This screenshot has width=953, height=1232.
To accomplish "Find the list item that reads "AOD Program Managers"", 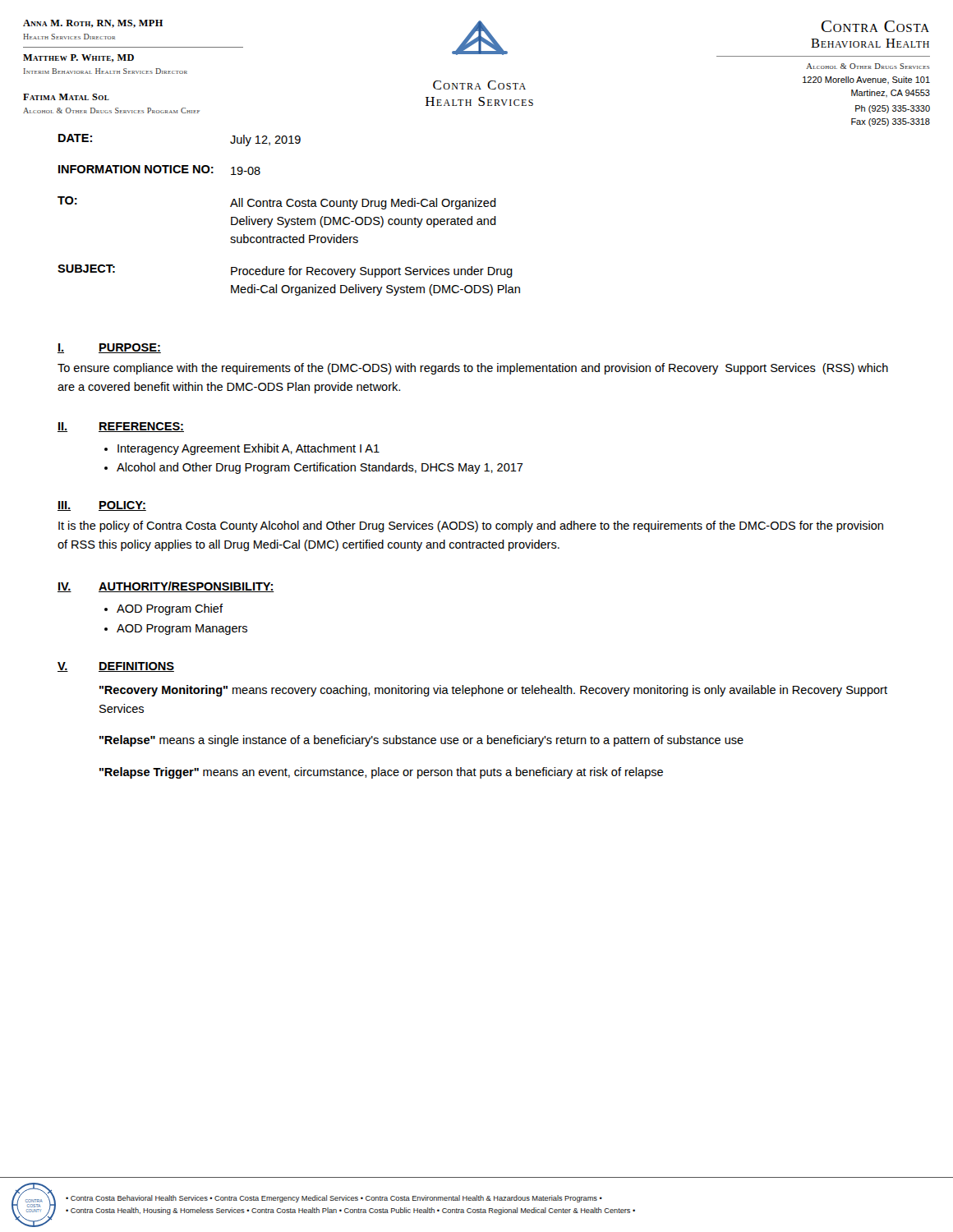I will [x=182, y=628].
